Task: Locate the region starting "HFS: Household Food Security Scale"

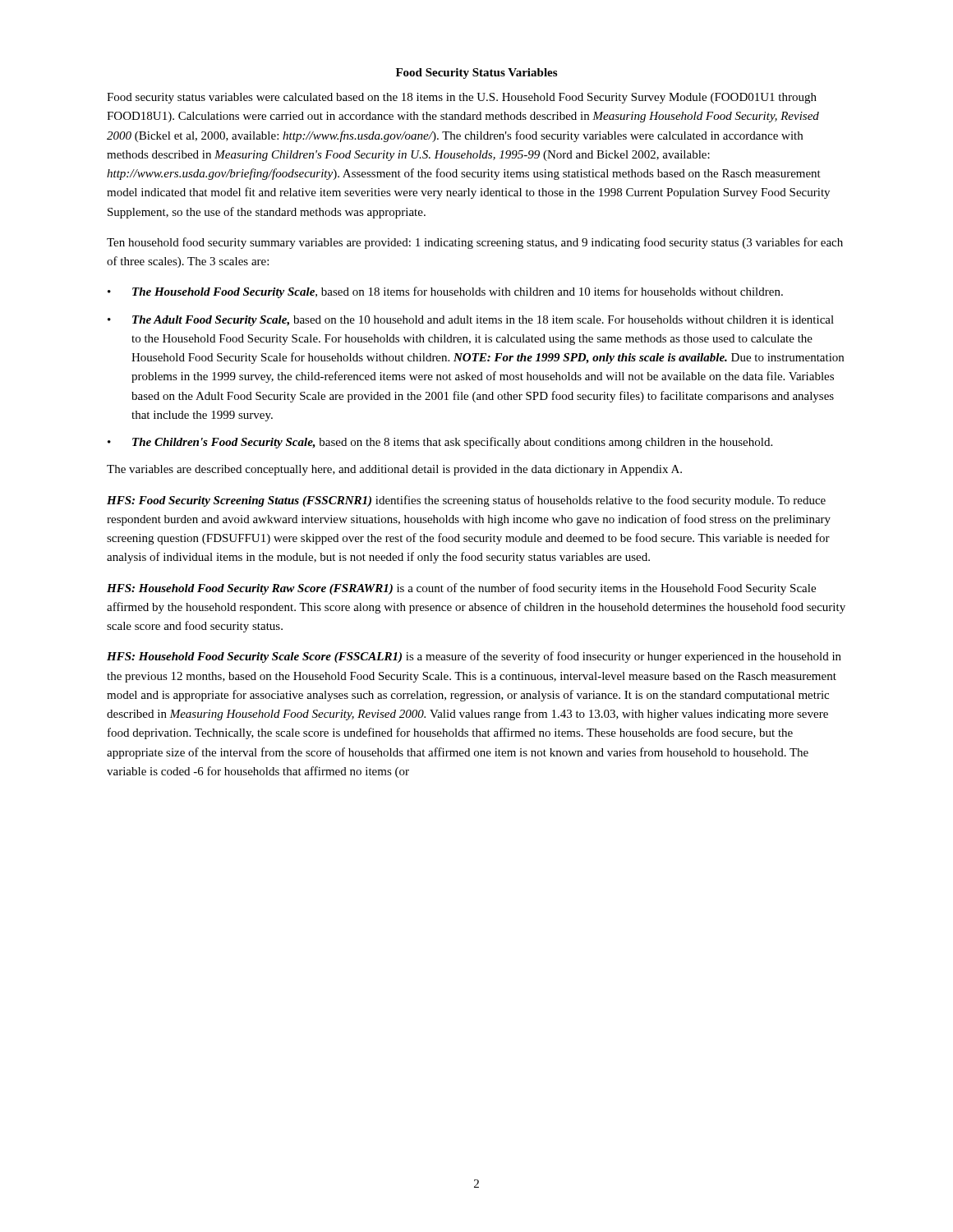Action: click(x=474, y=714)
